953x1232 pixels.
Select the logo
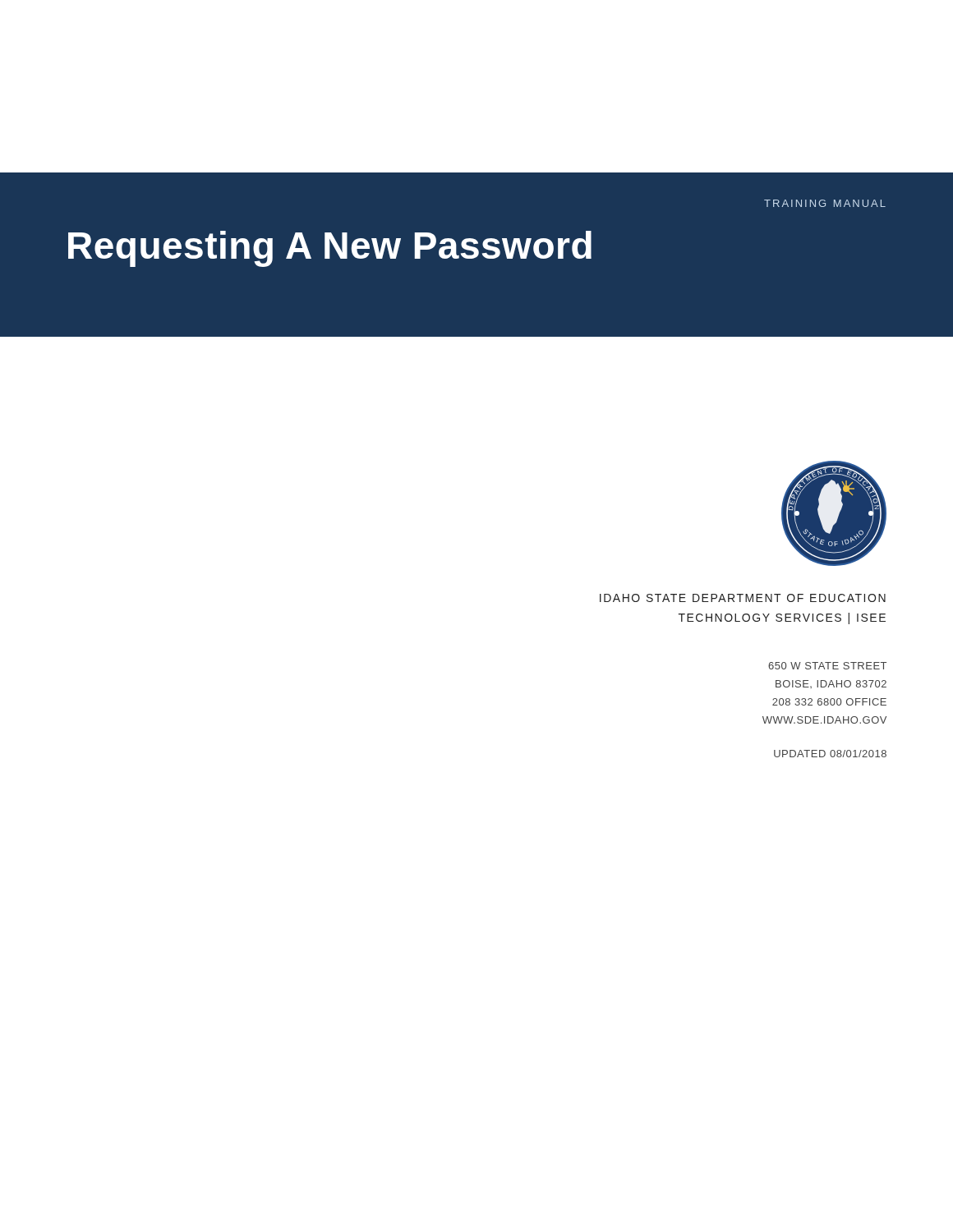(834, 513)
